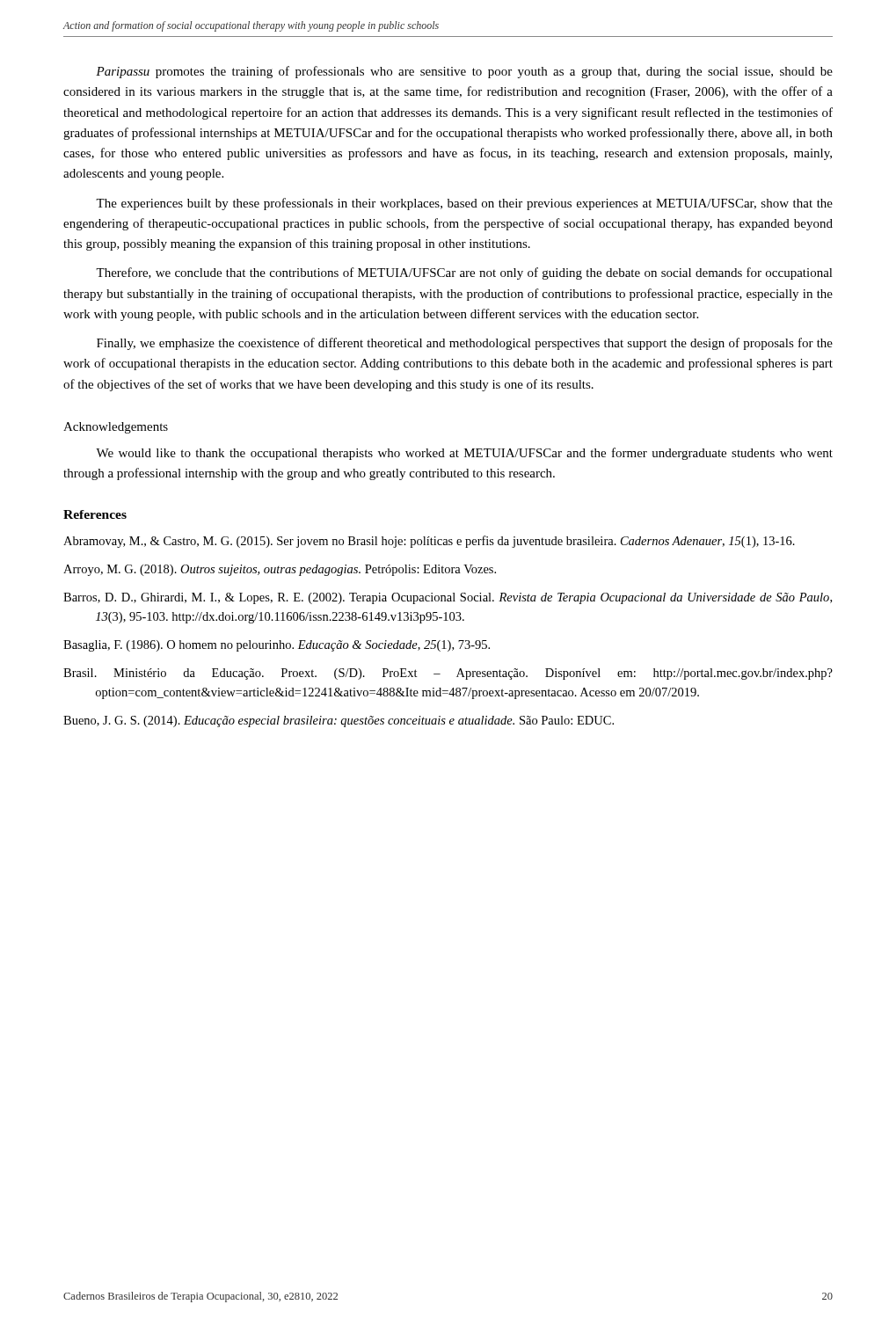This screenshot has width=896, height=1319.
Task: Click the passage that begins "Bueno, J. G. S. (2014)."
Action: [339, 721]
